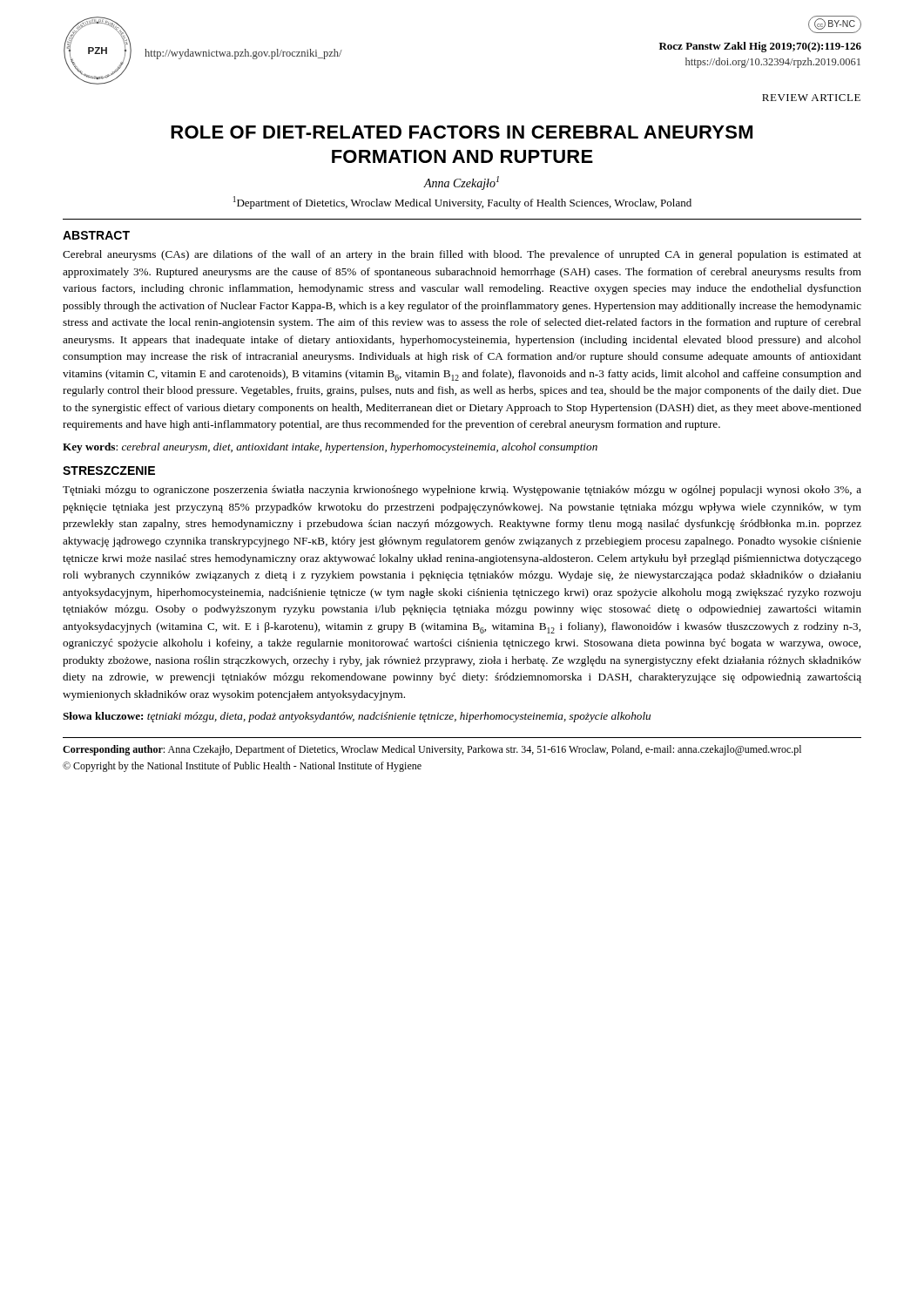Where does it say "REVIEW ARTICLE"?
Image resolution: width=924 pixels, height=1307 pixels.
coord(812,97)
